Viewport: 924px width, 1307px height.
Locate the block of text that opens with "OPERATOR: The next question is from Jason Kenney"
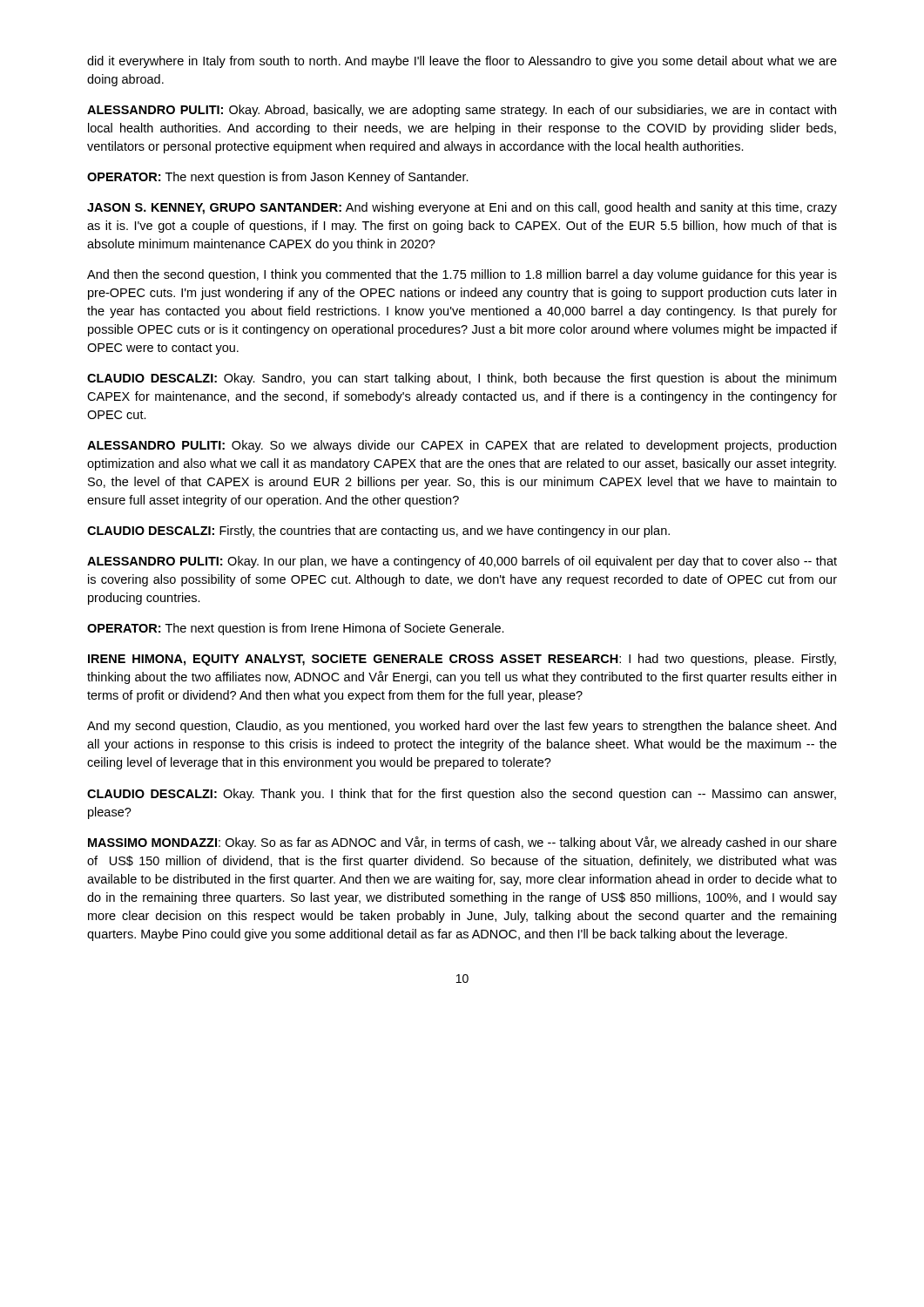278,177
